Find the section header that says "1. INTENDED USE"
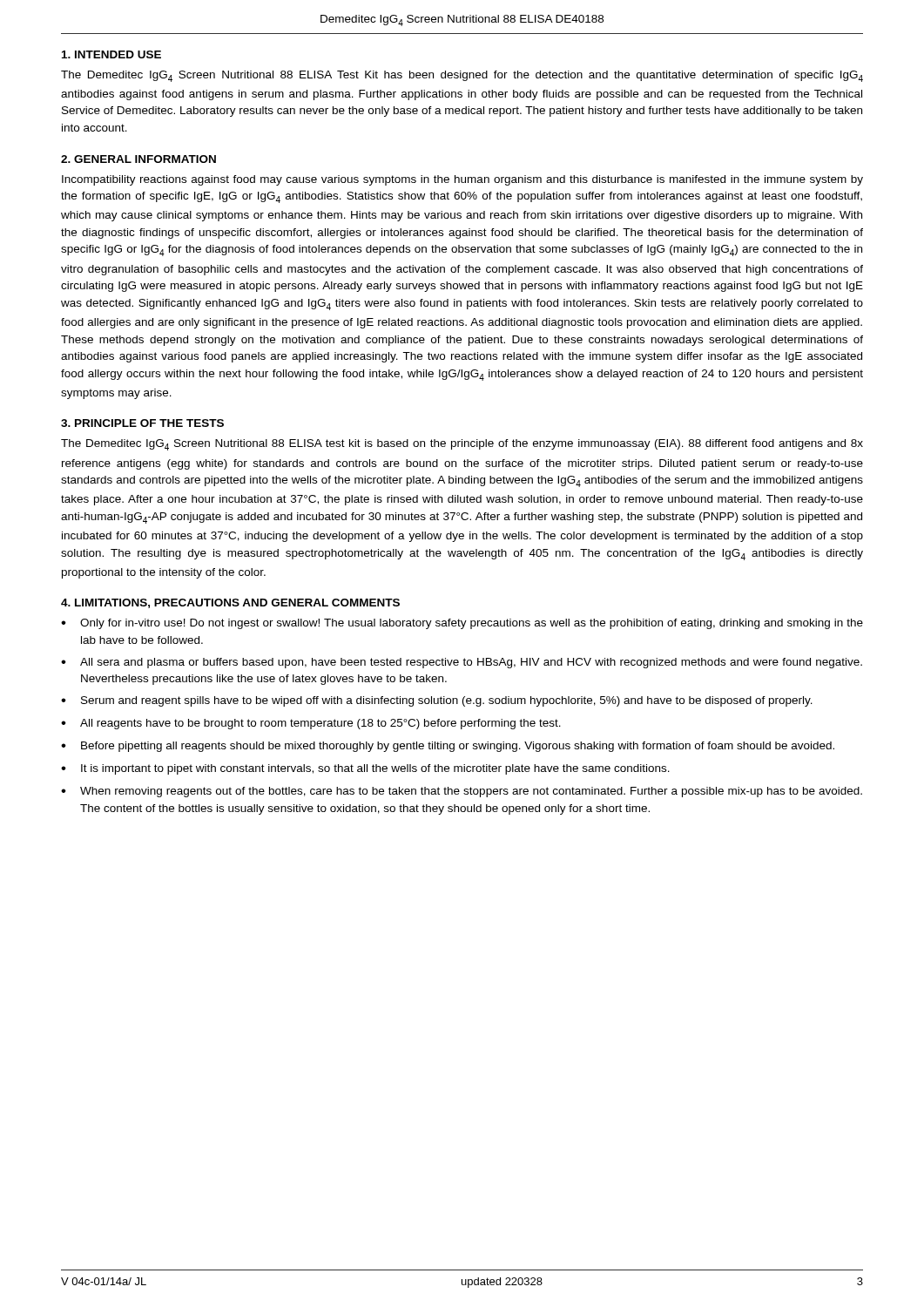The height and width of the screenshot is (1307, 924). pos(111,54)
